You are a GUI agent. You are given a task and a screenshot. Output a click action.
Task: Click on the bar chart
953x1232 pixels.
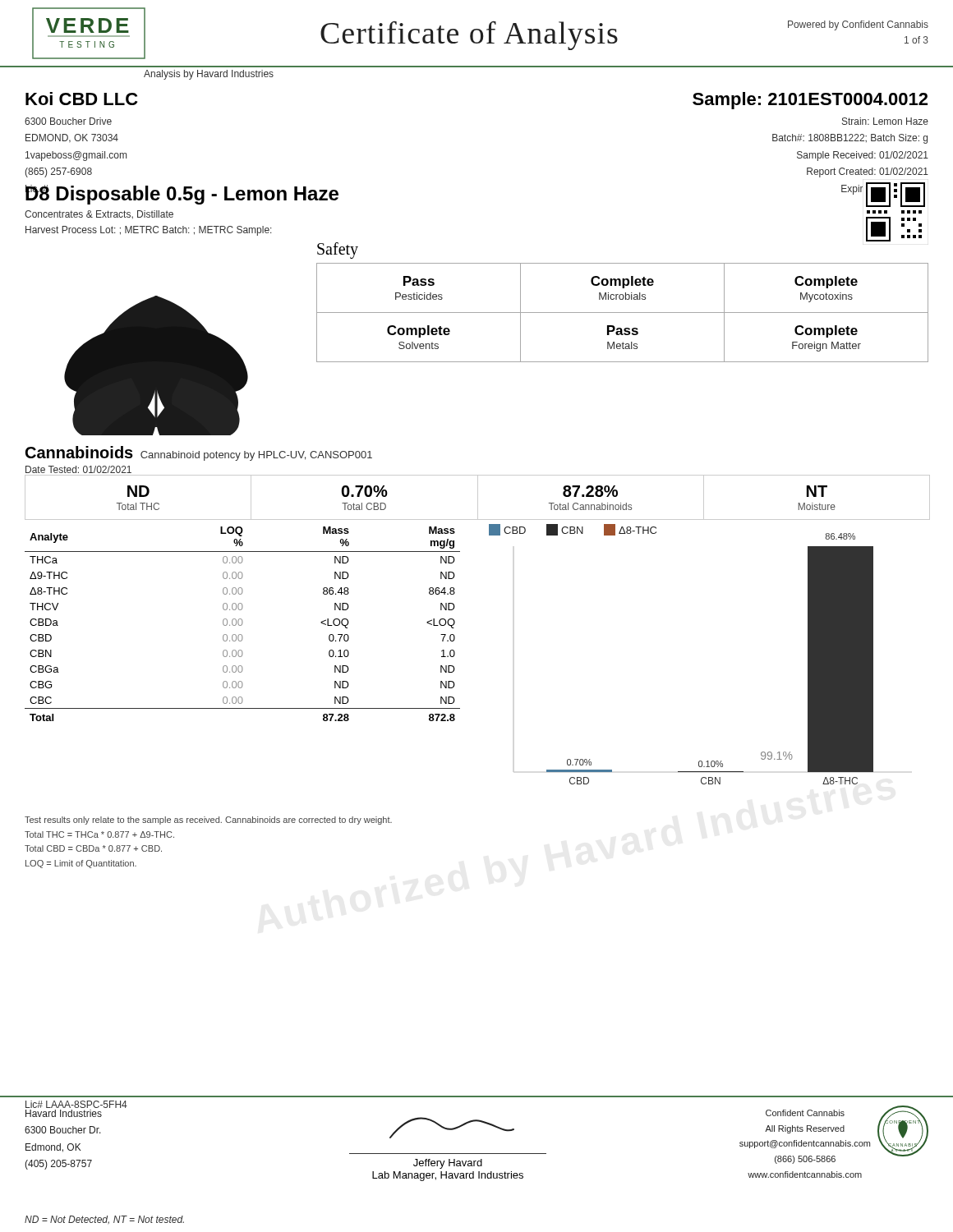[x=696, y=659]
